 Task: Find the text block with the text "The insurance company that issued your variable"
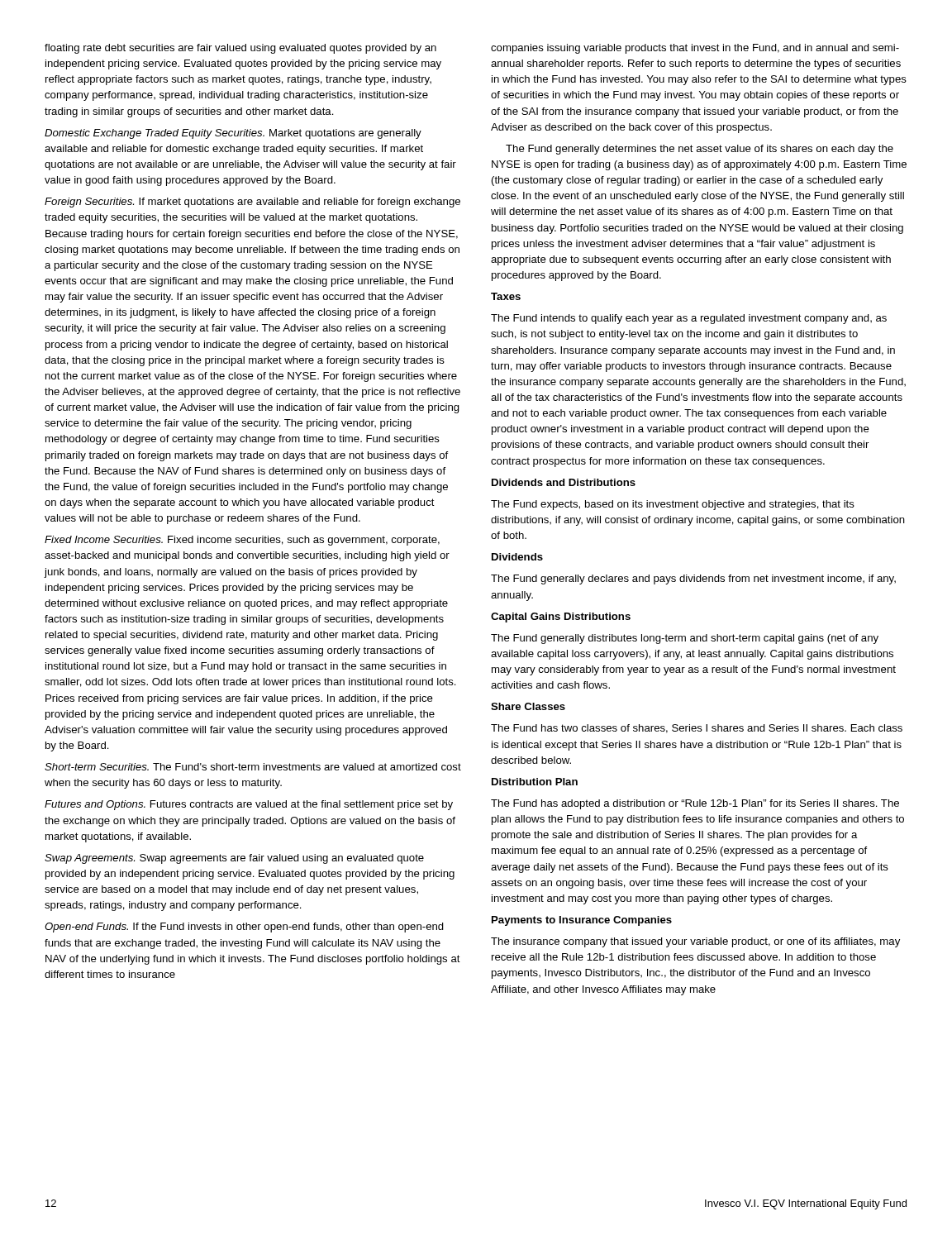coord(699,965)
